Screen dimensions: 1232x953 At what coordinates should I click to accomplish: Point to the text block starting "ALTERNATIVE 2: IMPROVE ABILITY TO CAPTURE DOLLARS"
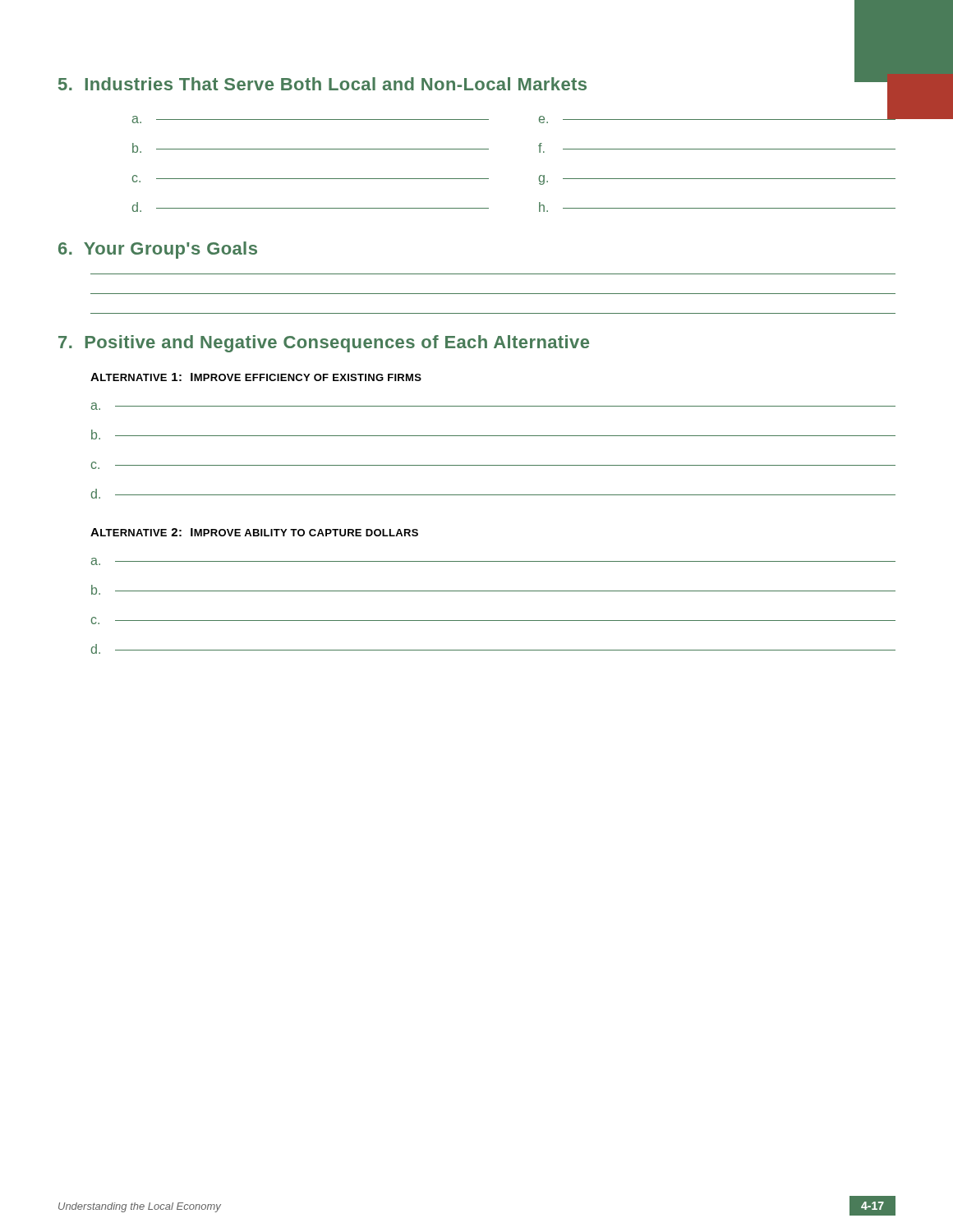(x=255, y=532)
